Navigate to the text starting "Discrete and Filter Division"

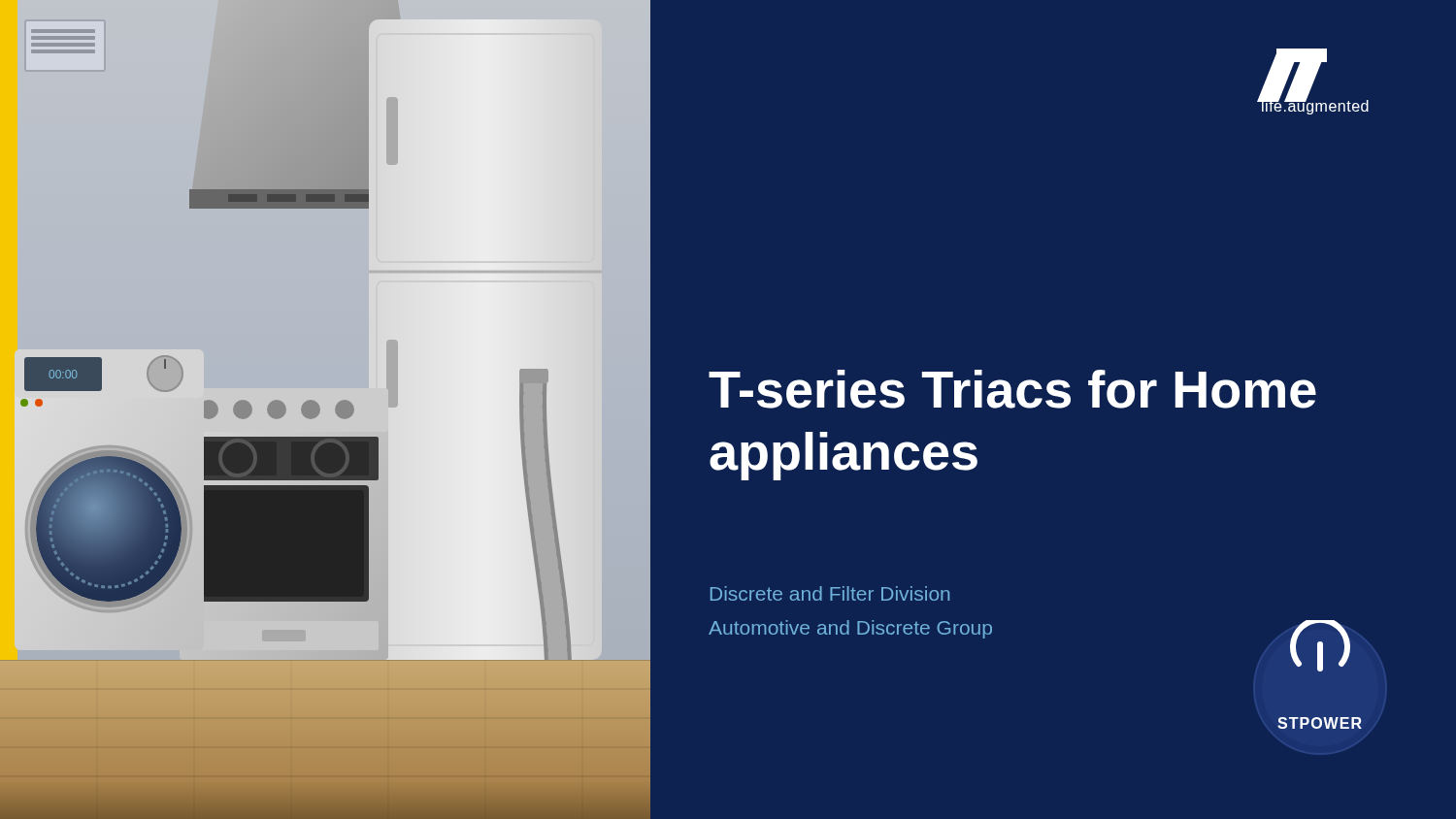coord(830,593)
